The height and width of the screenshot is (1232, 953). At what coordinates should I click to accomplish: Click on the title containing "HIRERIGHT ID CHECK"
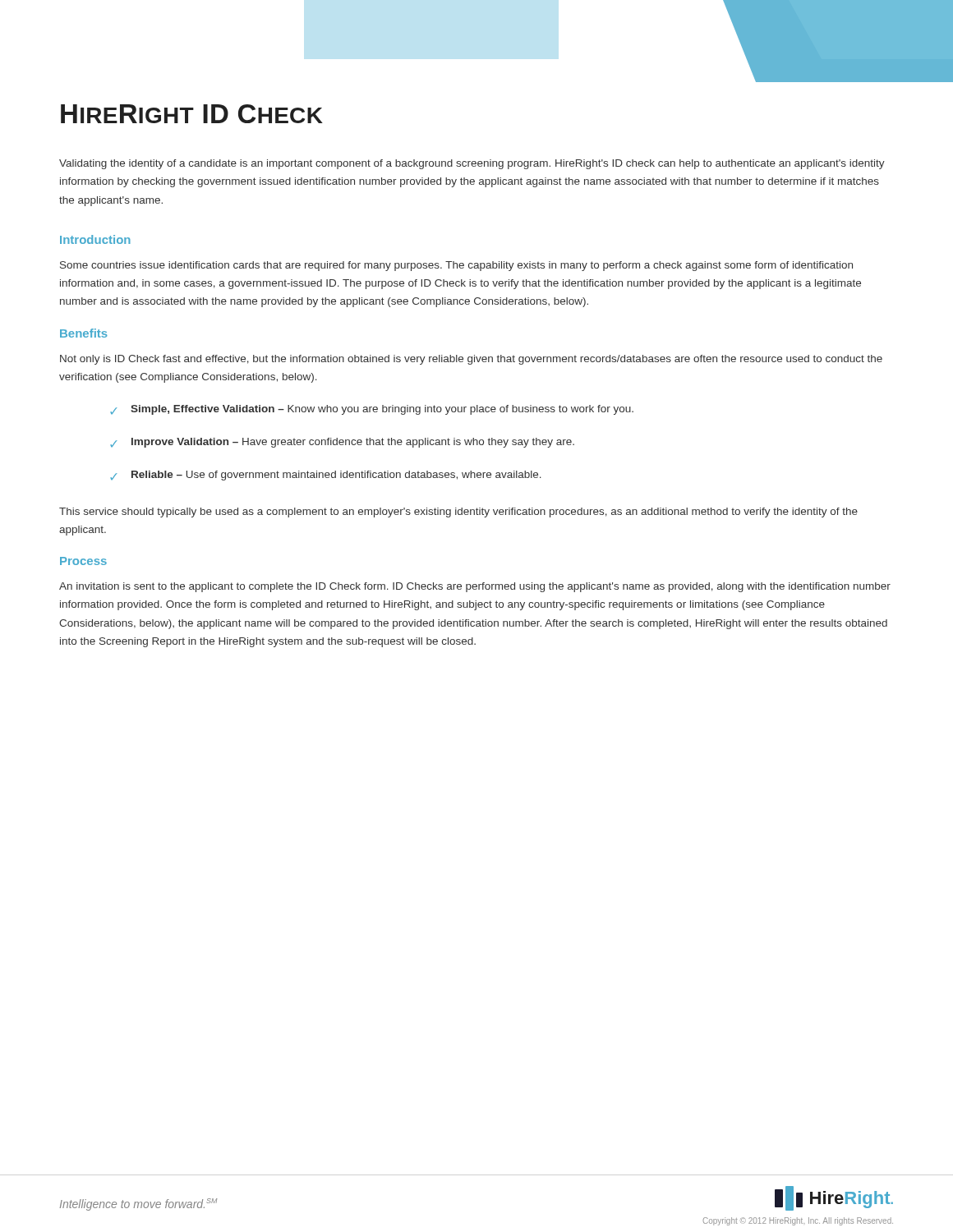tap(191, 114)
